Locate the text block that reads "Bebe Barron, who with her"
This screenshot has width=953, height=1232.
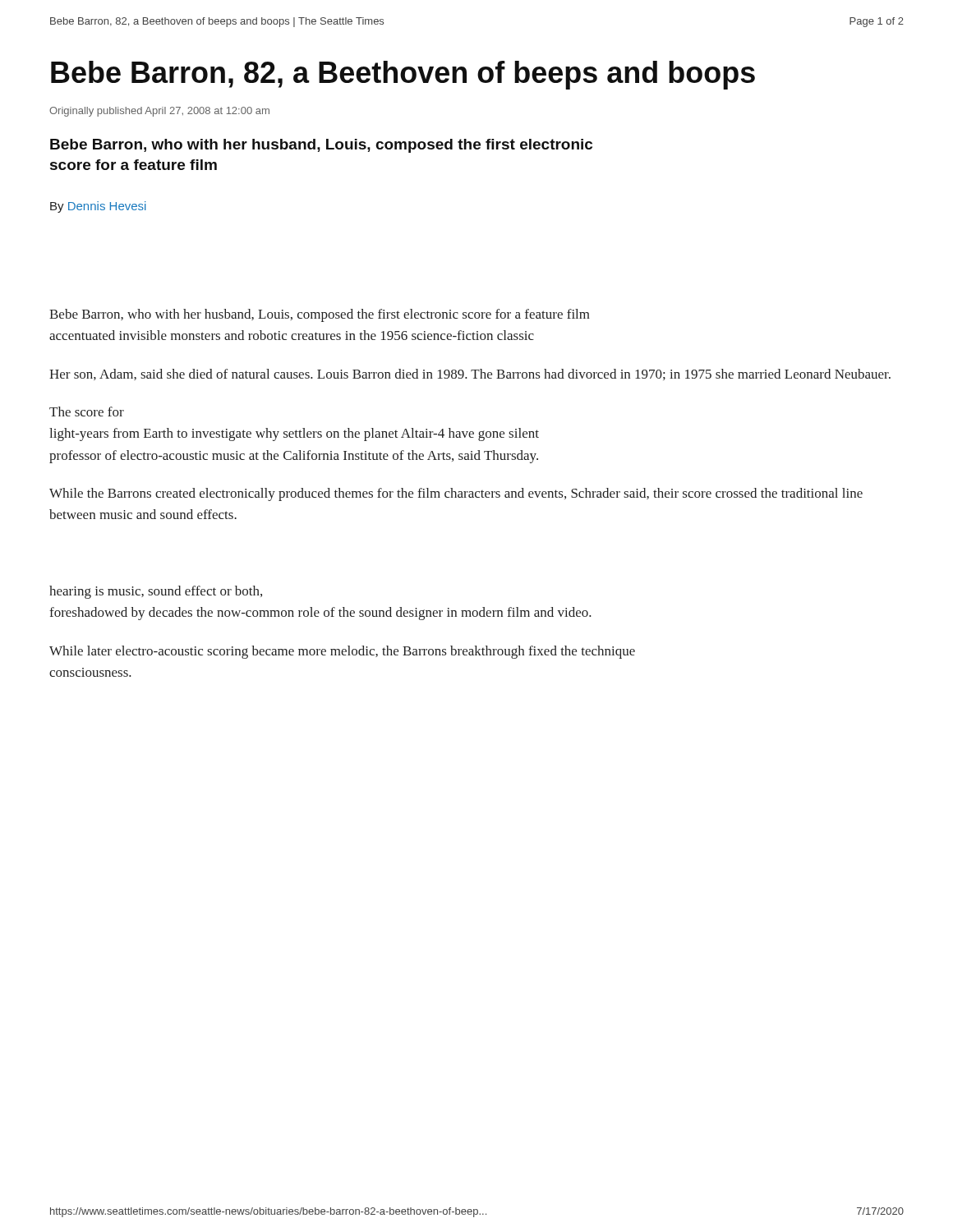point(476,326)
